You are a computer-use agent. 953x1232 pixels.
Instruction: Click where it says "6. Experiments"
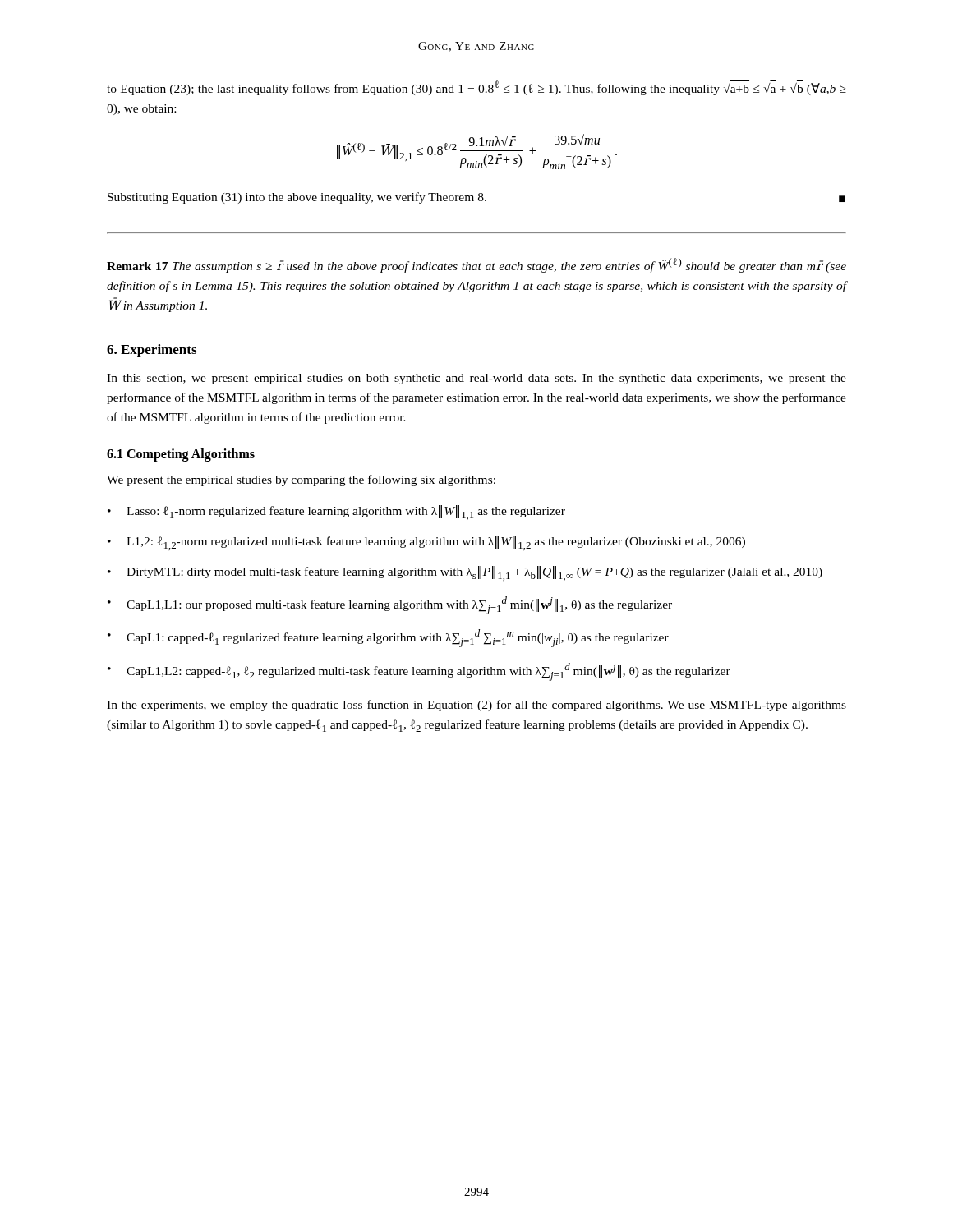pyautogui.click(x=152, y=349)
